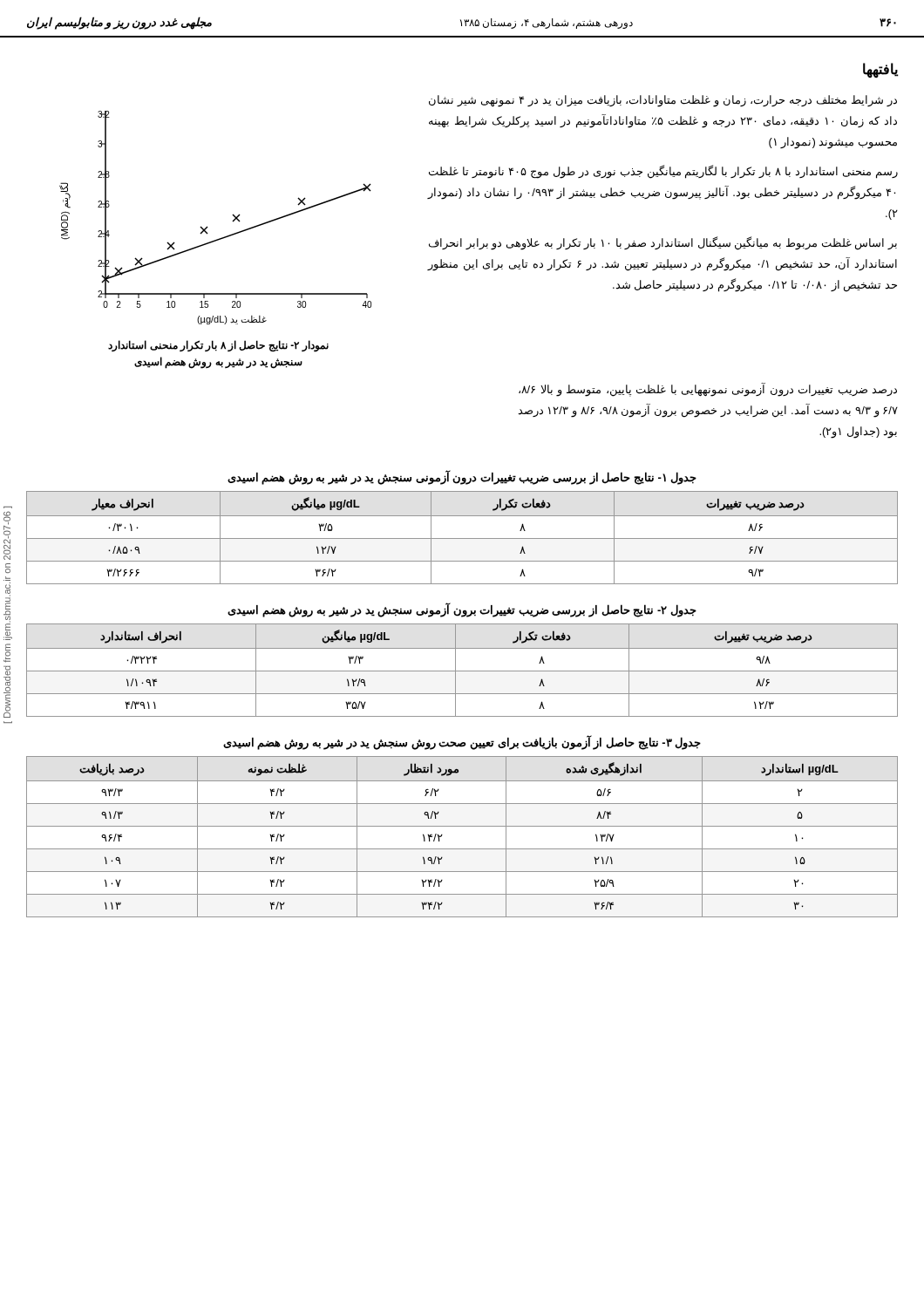Viewport: 924px width, 1308px height.
Task: Locate the line chart
Action: point(218,213)
